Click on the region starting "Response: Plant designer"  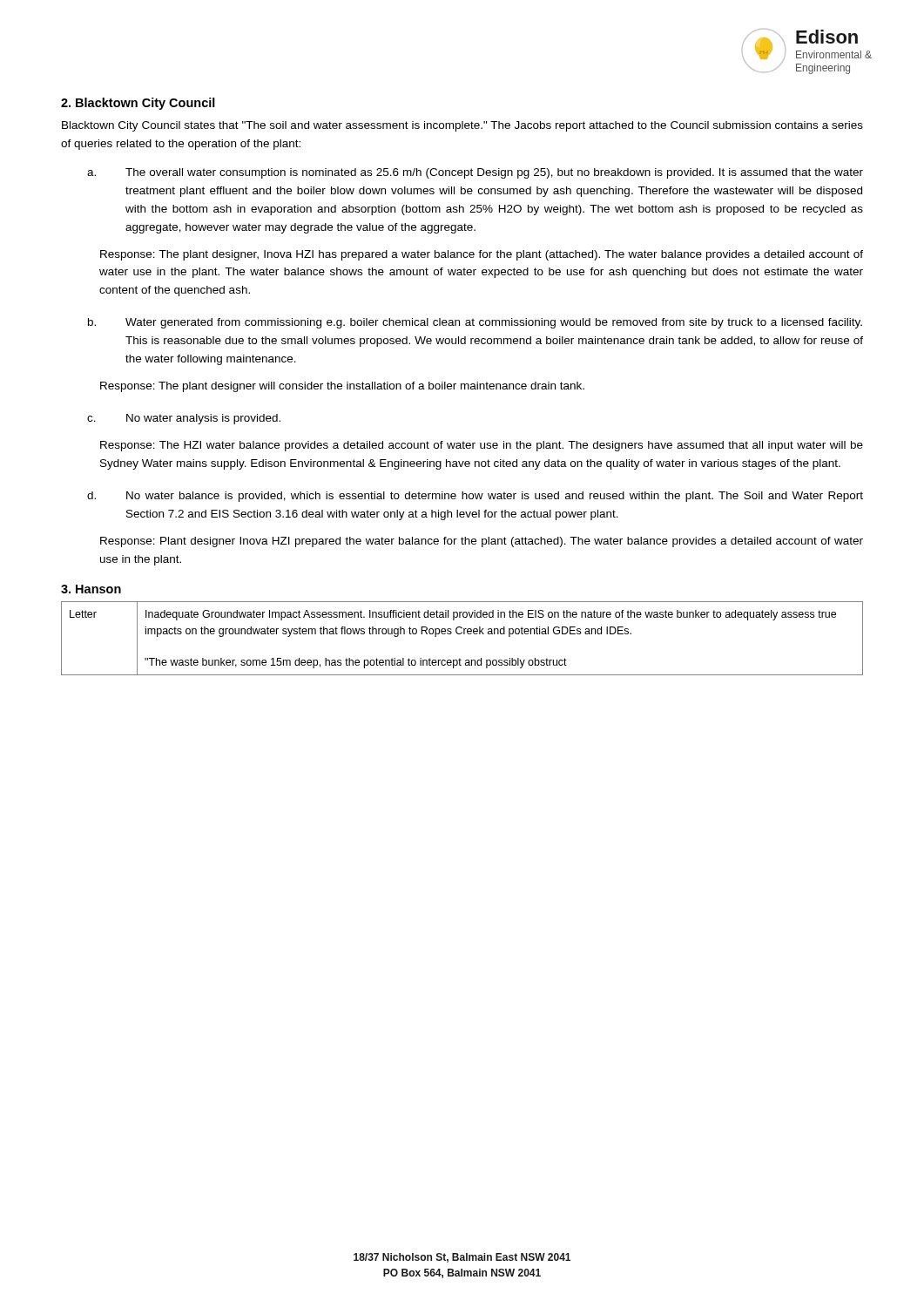pos(481,549)
